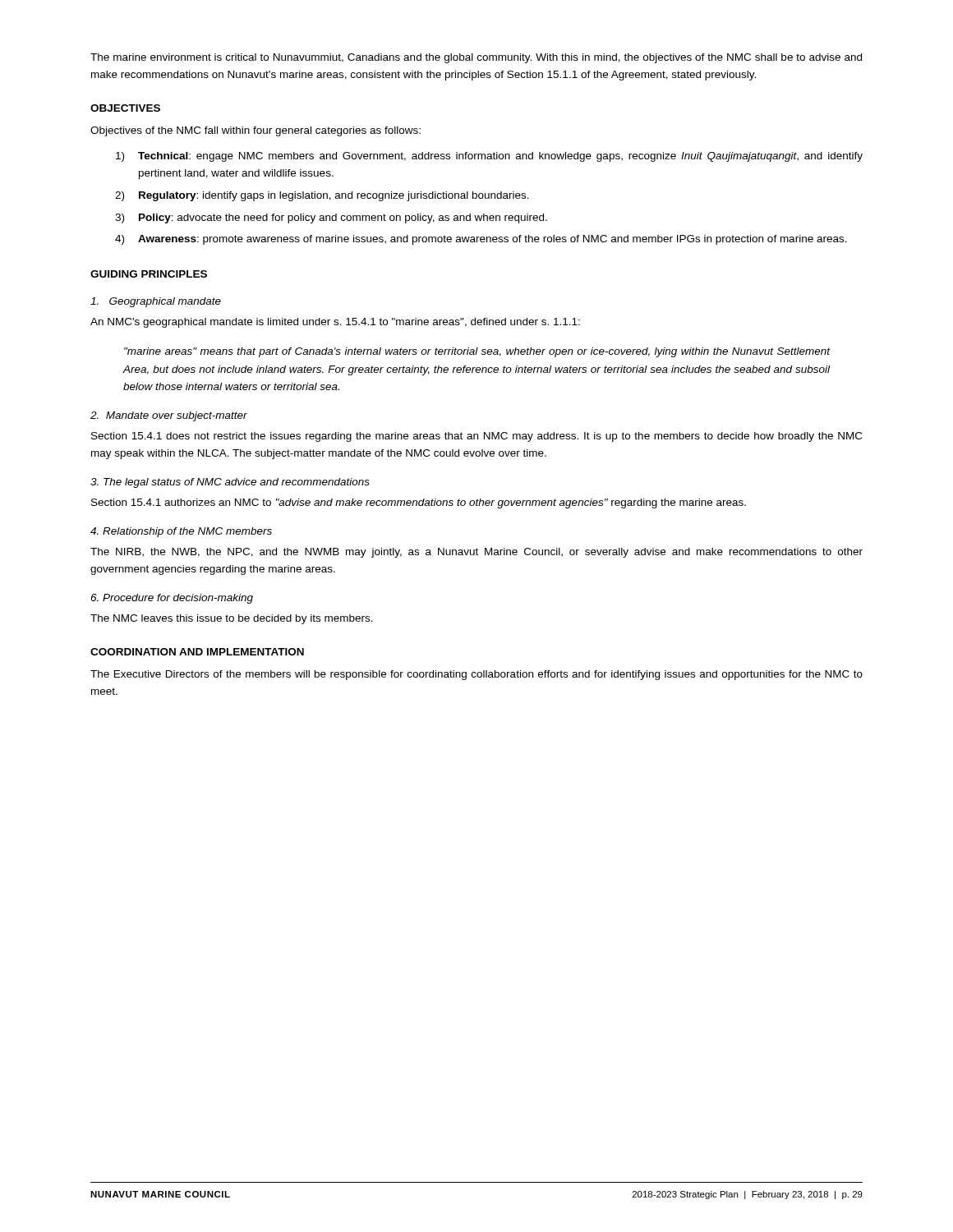Find the block on this page that starts "3) Policy: advocate the need for"
The image size is (953, 1232).
(x=331, y=218)
